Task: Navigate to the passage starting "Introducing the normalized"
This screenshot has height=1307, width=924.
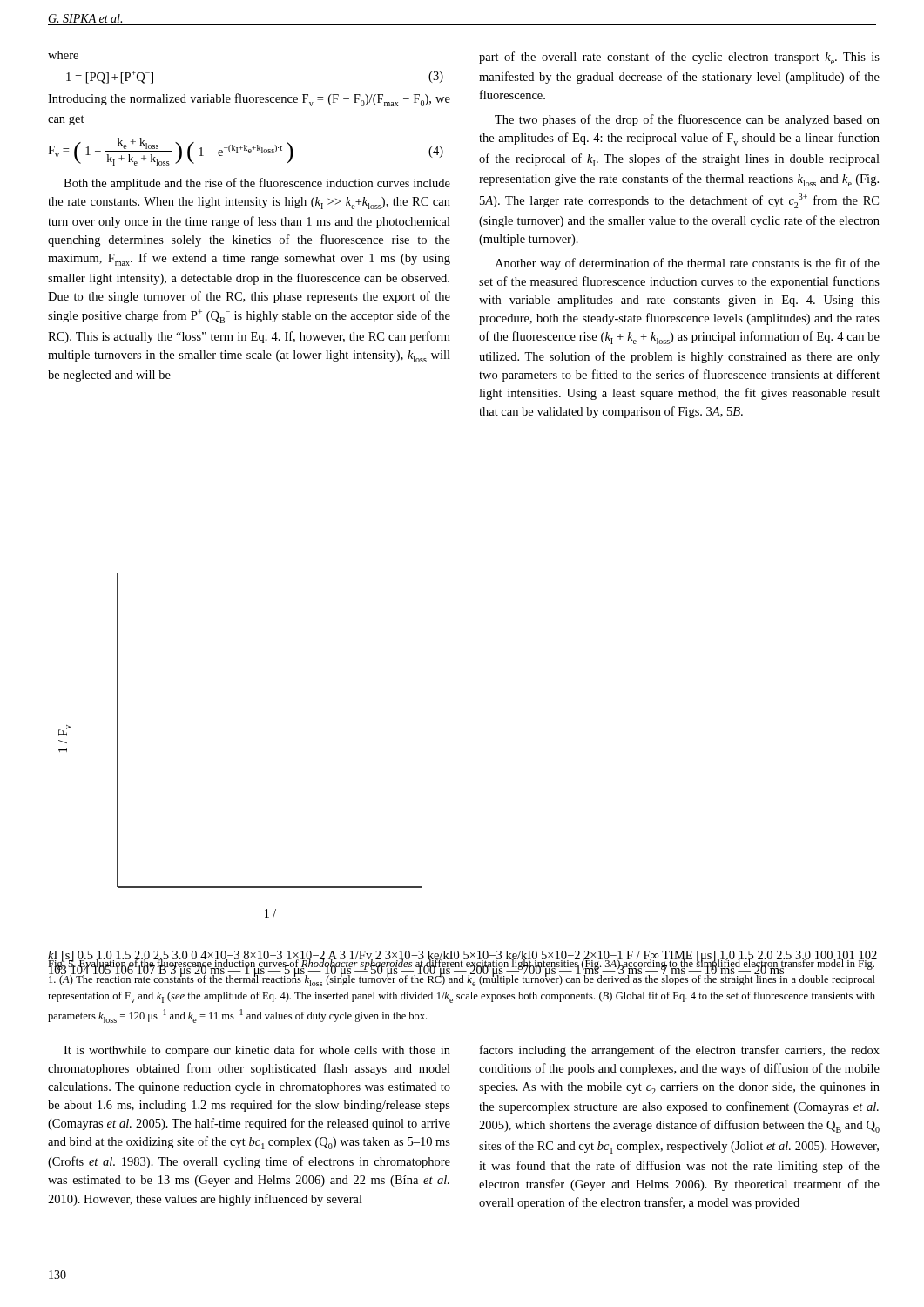Action: point(249,108)
